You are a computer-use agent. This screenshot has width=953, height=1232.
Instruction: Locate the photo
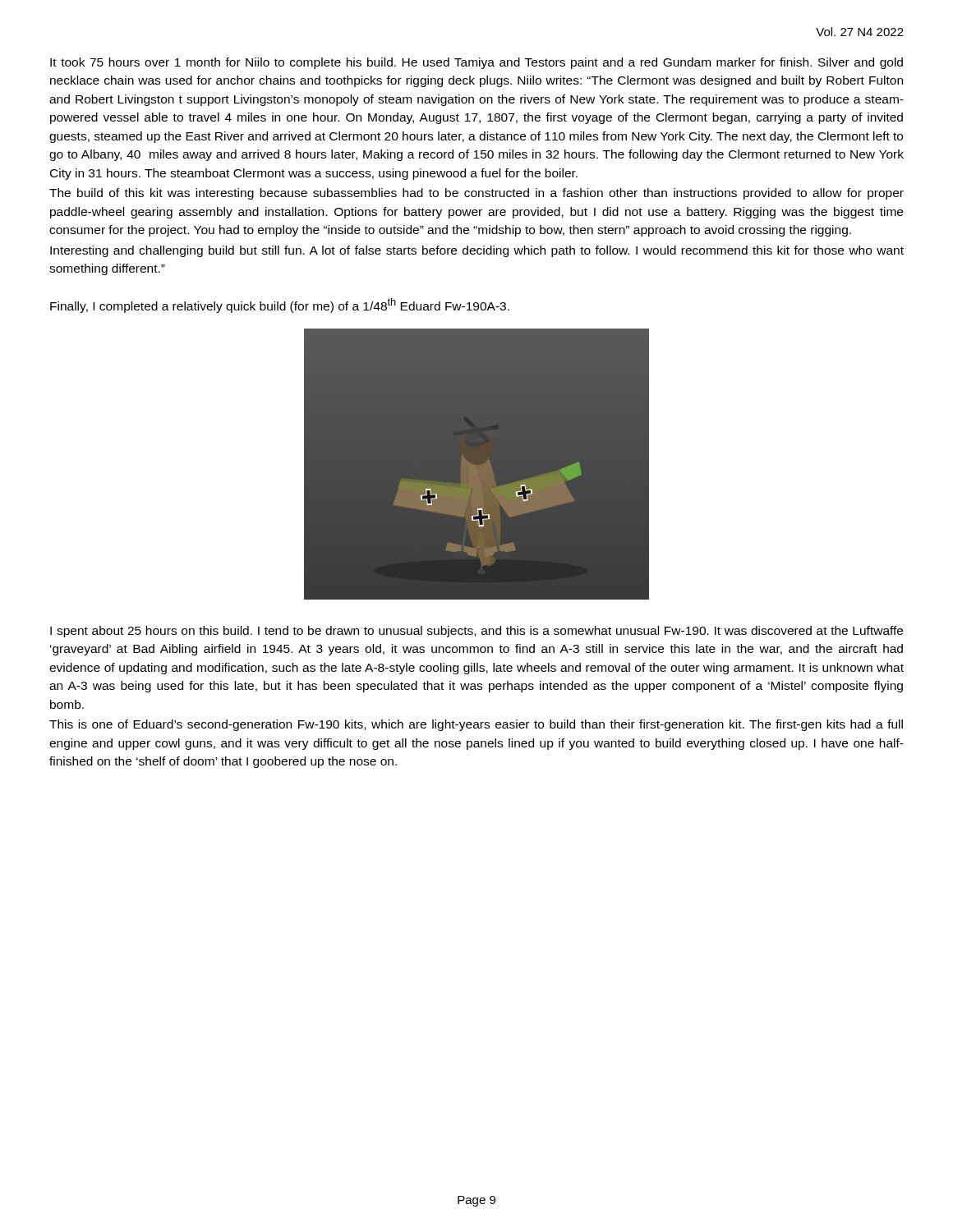(x=476, y=467)
